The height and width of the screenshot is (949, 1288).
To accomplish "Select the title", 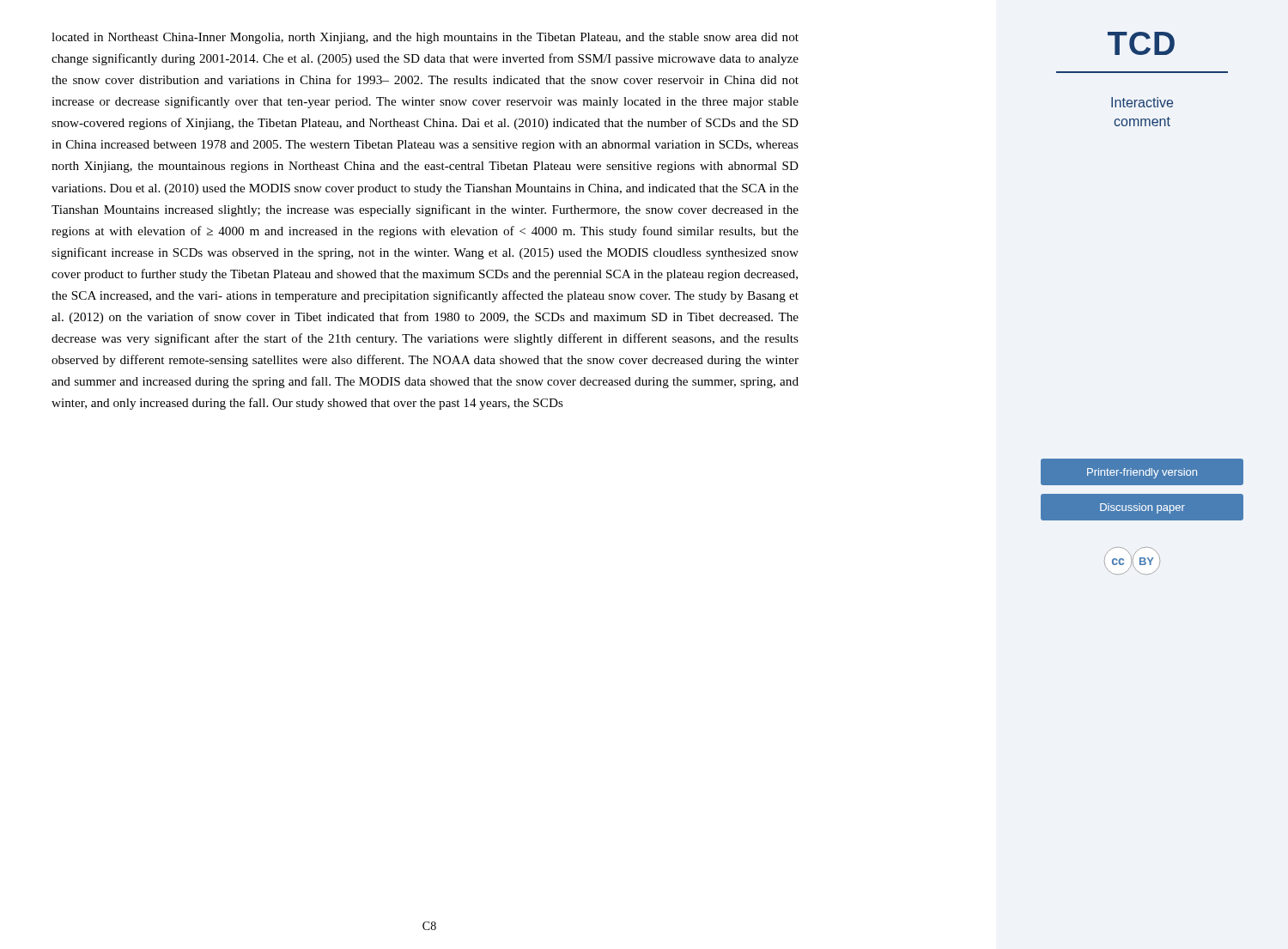I will pos(1142,44).
